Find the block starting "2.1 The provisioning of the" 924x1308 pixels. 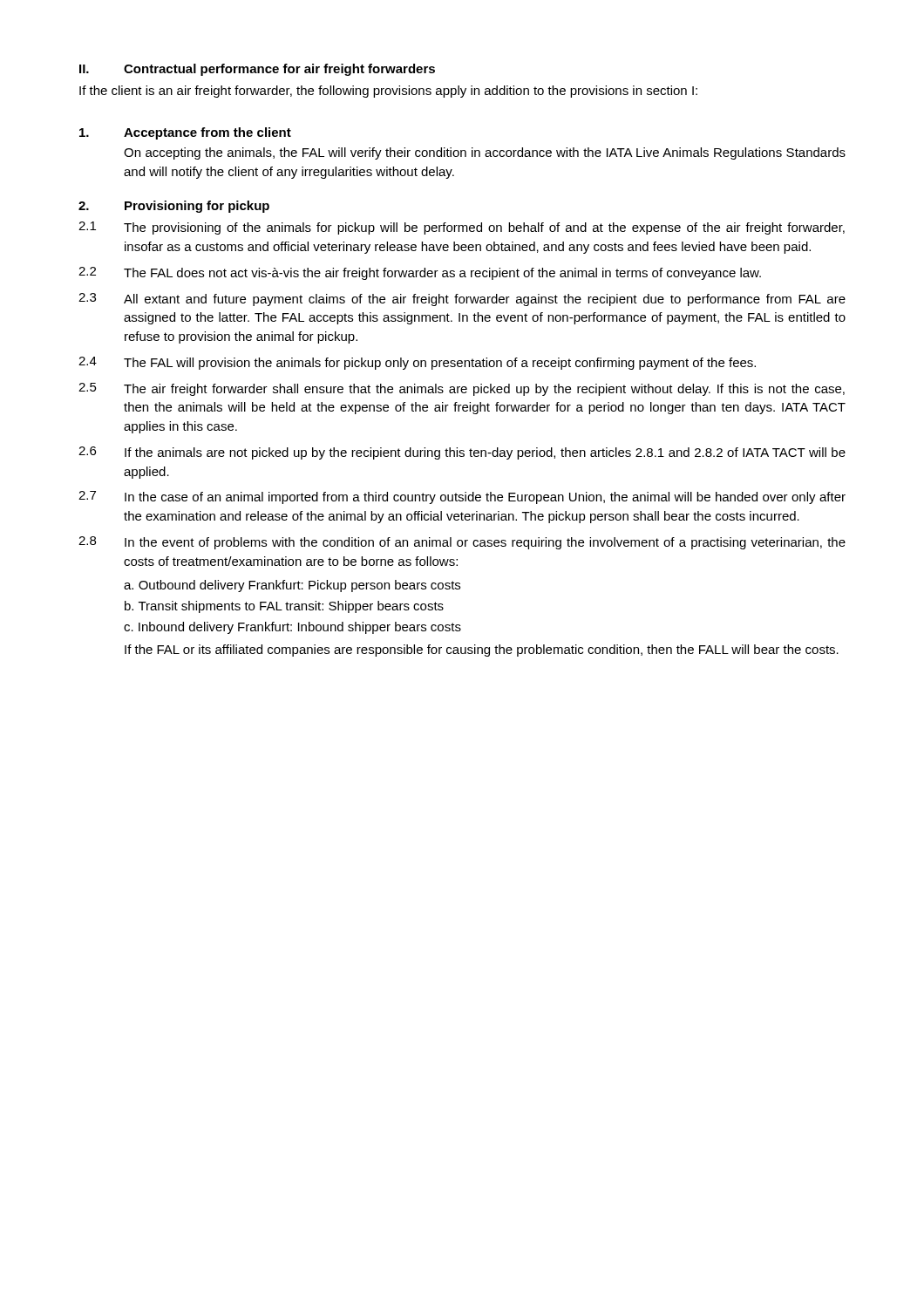(x=462, y=237)
